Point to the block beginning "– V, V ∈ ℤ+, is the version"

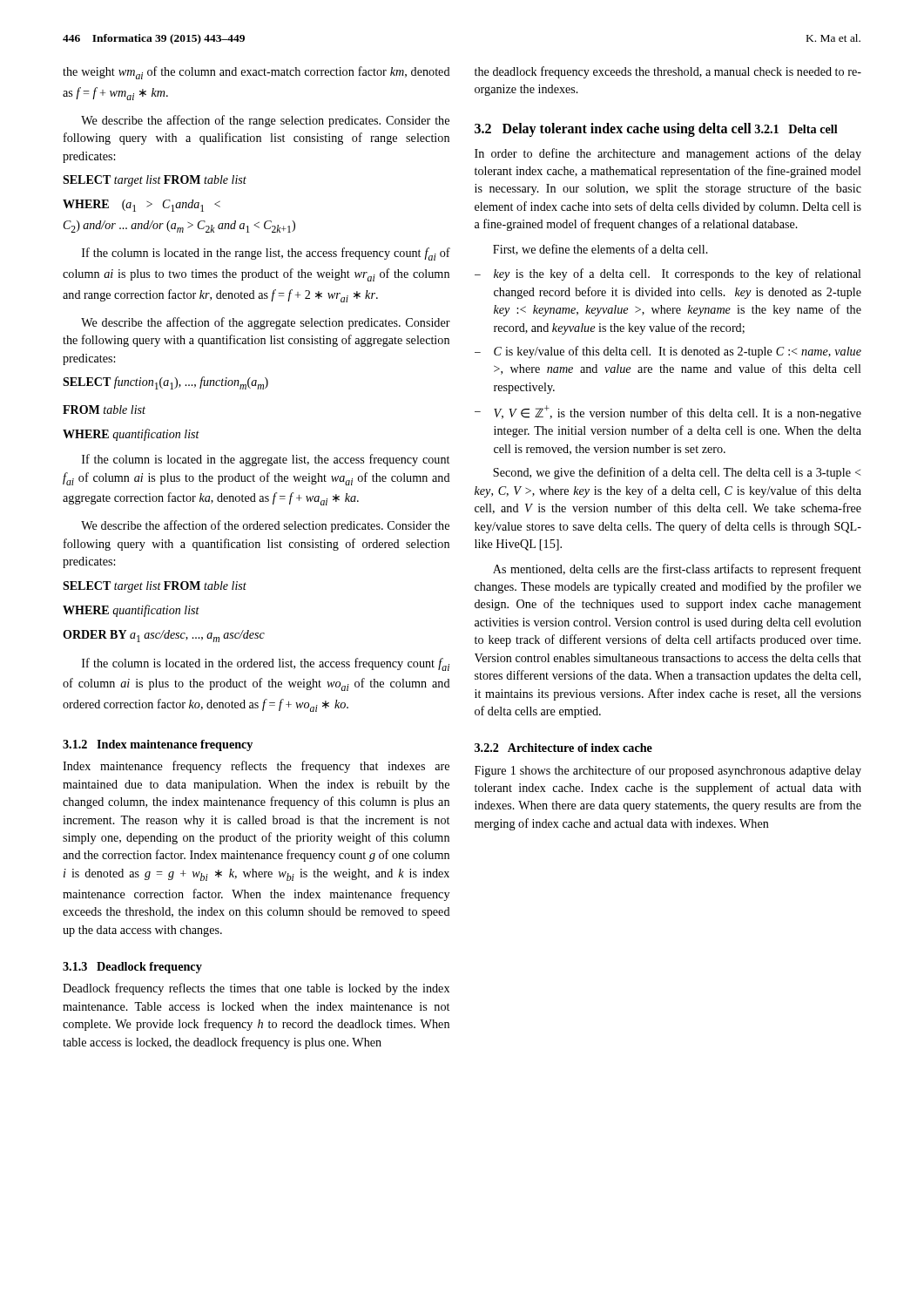point(668,430)
